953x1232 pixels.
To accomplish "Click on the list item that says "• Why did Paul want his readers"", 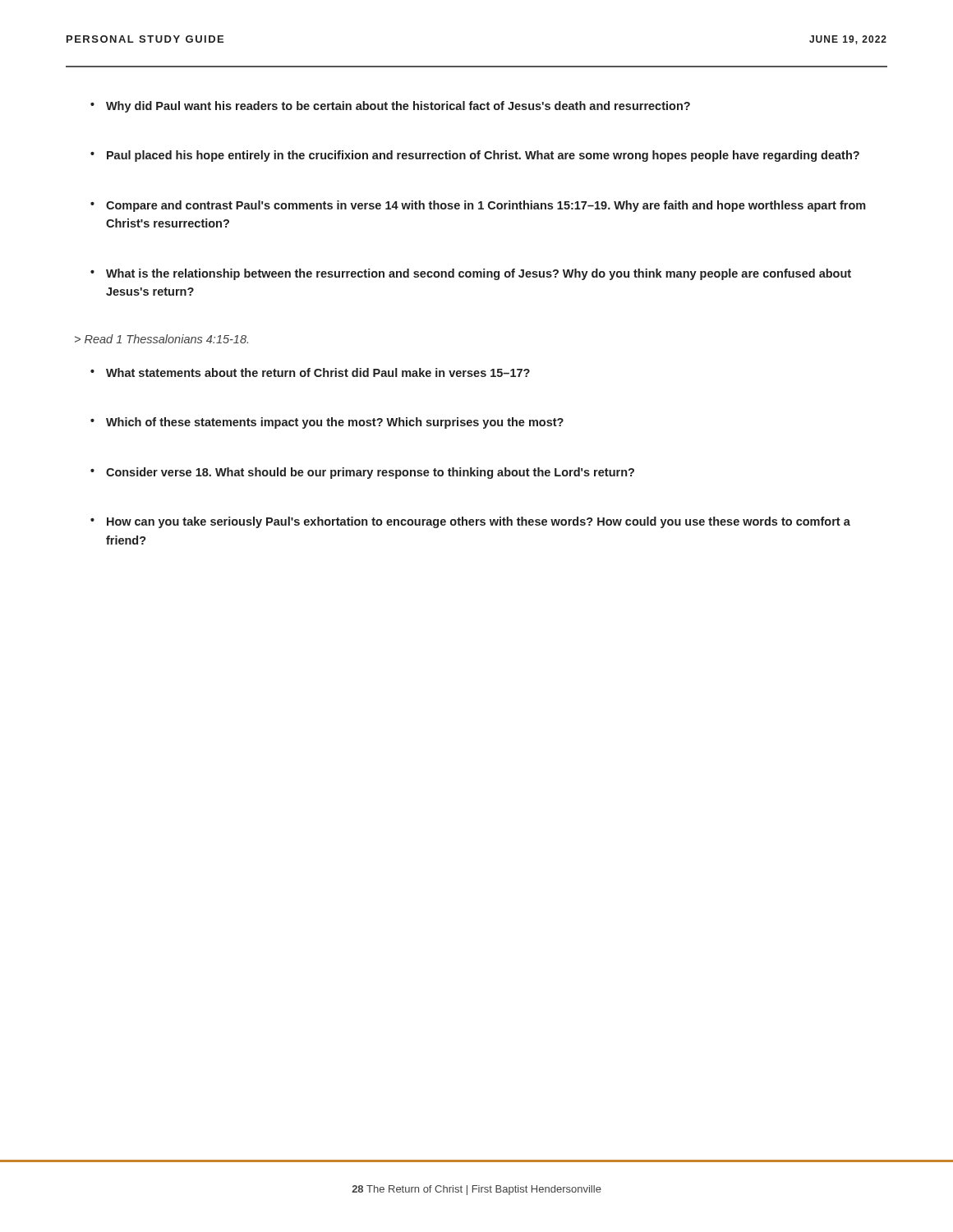I will (x=390, y=106).
